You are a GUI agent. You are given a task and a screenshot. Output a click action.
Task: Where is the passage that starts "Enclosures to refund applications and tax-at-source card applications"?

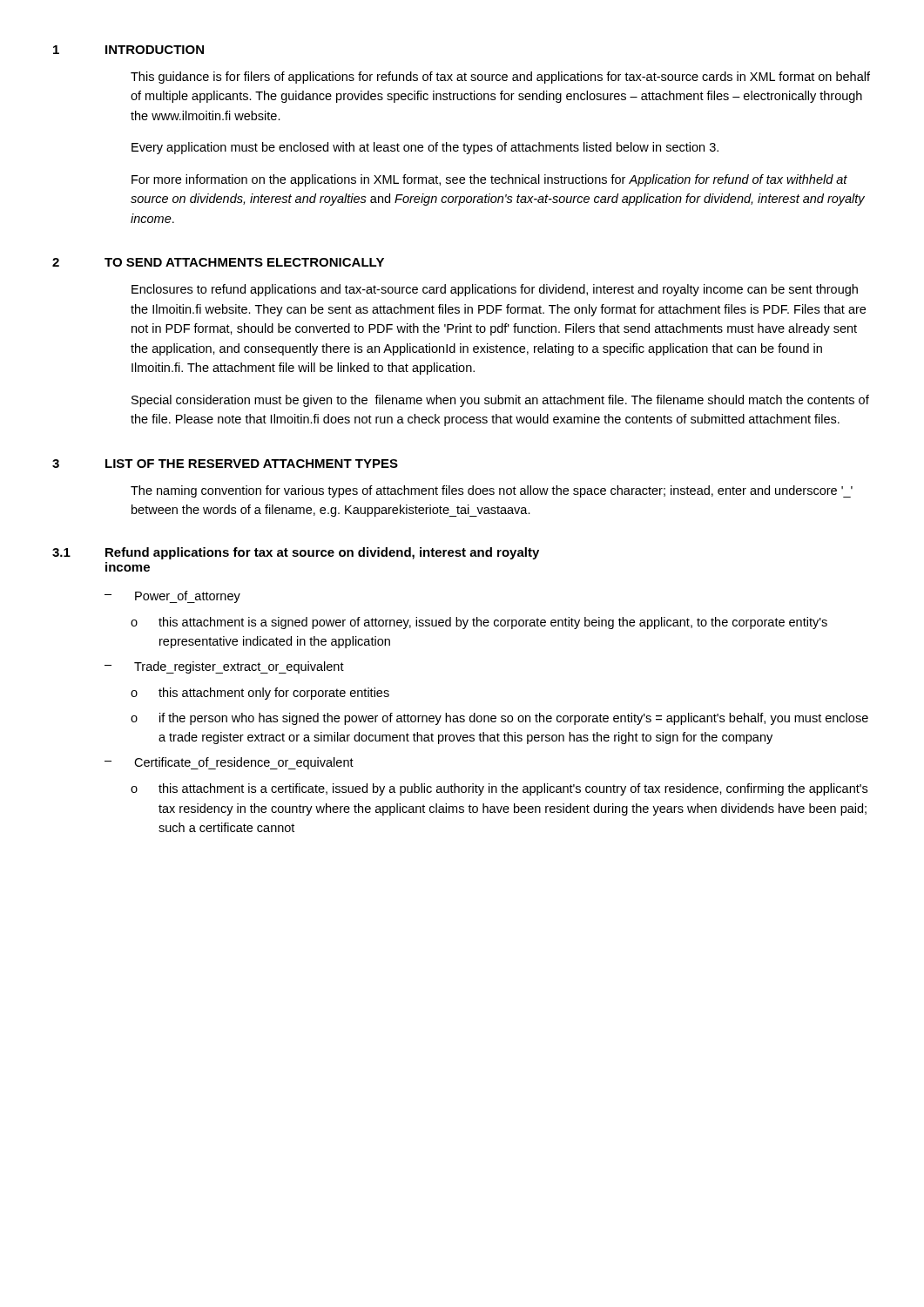pyautogui.click(x=499, y=329)
